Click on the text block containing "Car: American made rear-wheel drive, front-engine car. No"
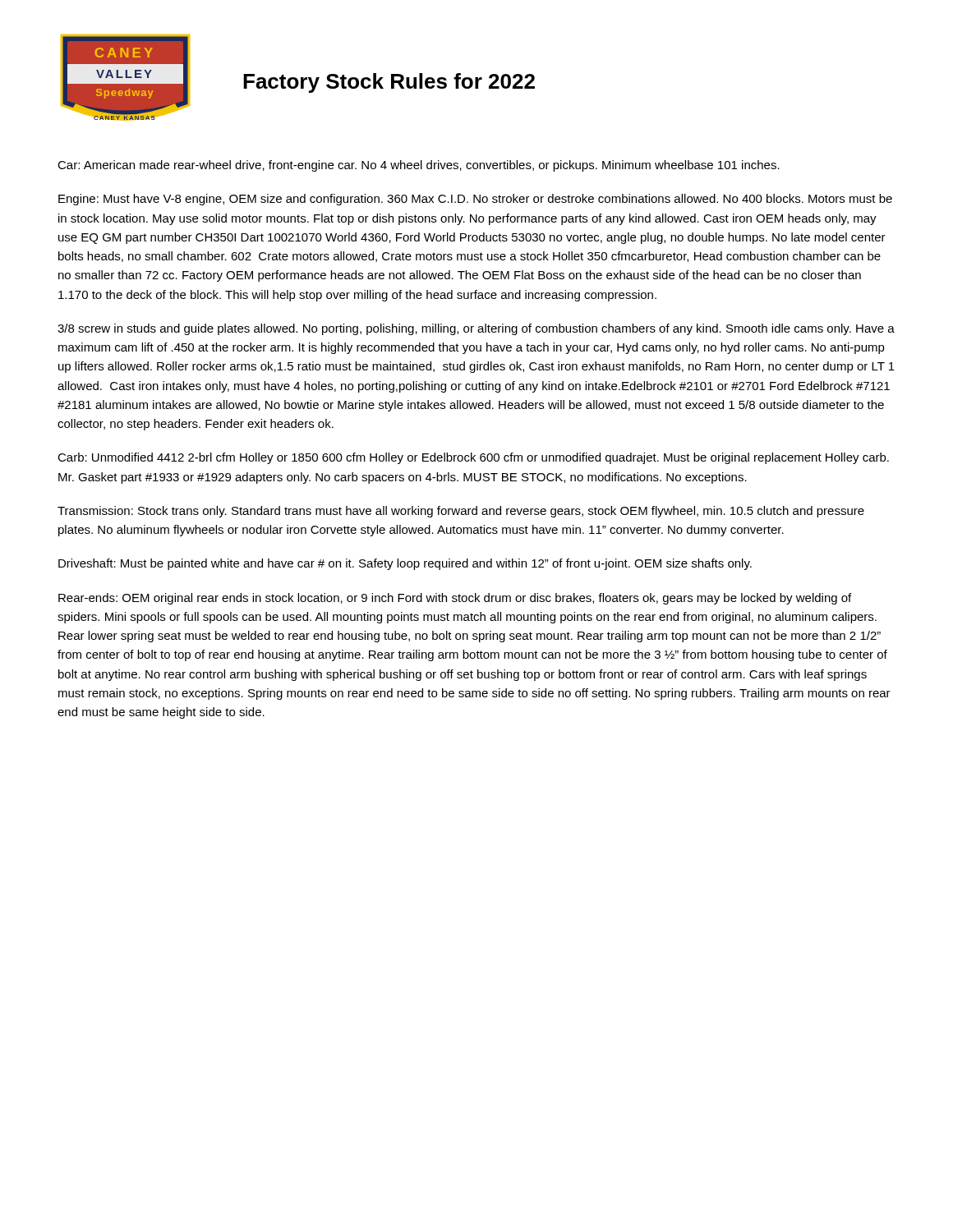 419,165
